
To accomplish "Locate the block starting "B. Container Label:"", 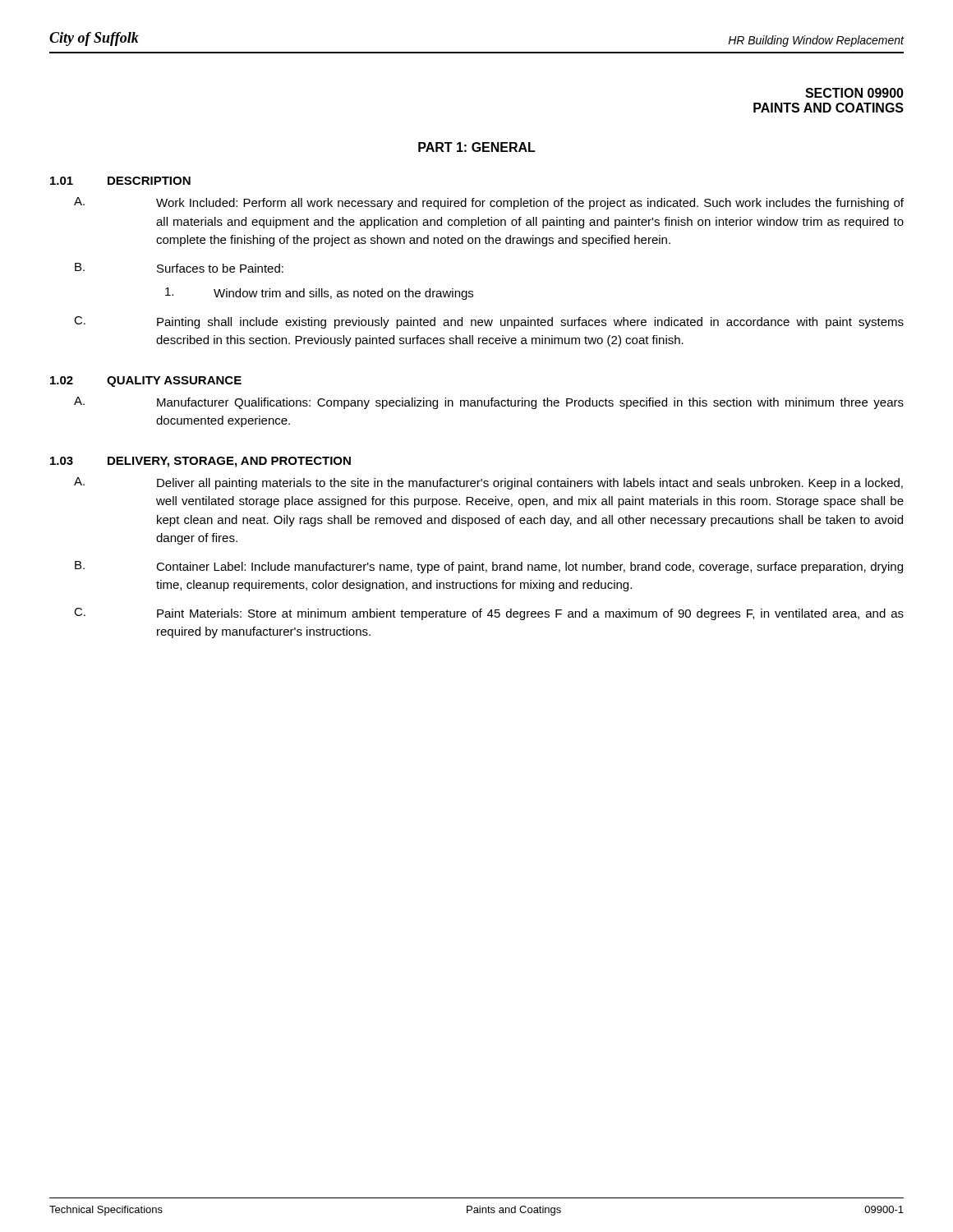I will pyautogui.click(x=476, y=576).
